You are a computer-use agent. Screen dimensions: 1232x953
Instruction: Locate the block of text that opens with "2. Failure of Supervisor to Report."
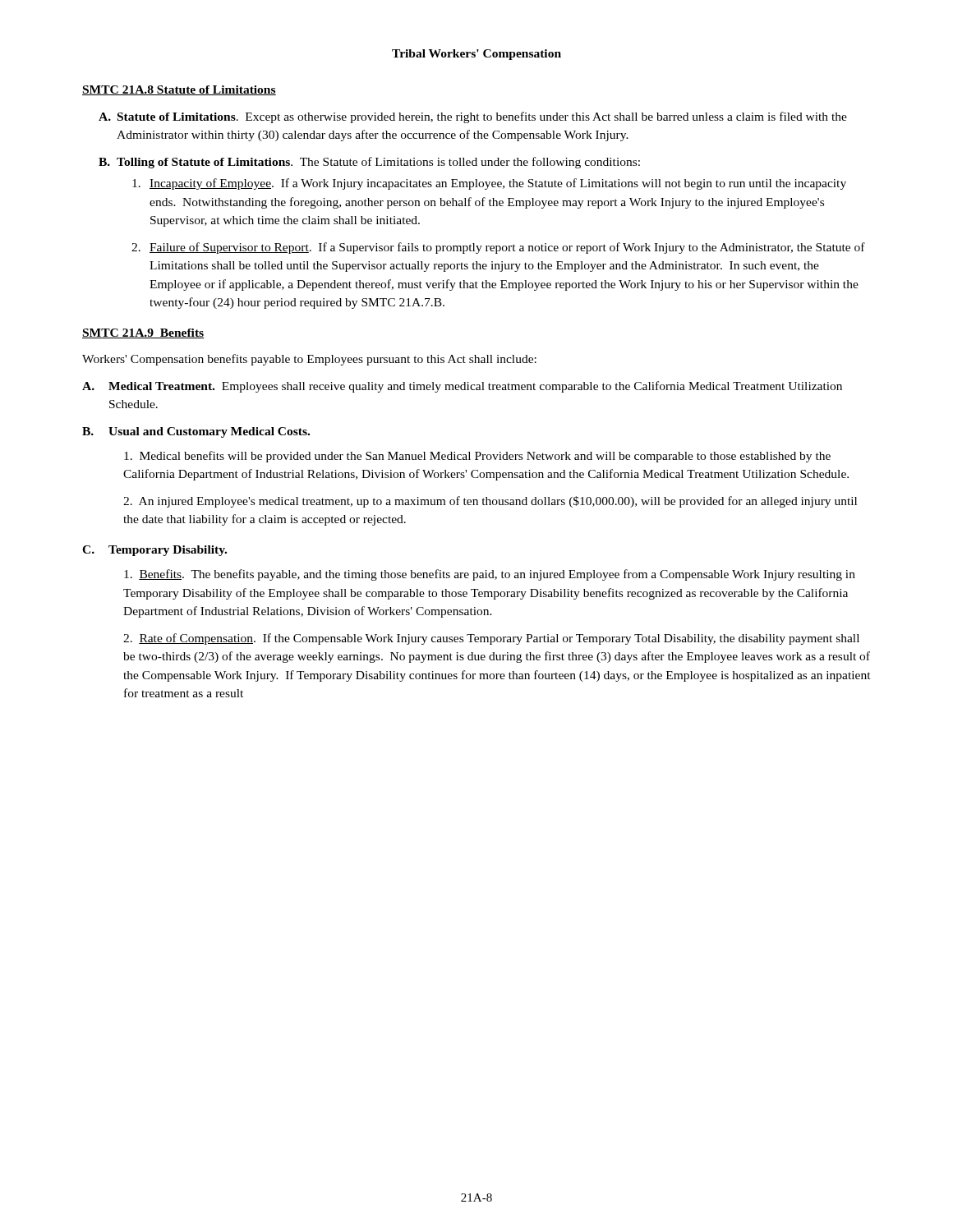pos(501,275)
